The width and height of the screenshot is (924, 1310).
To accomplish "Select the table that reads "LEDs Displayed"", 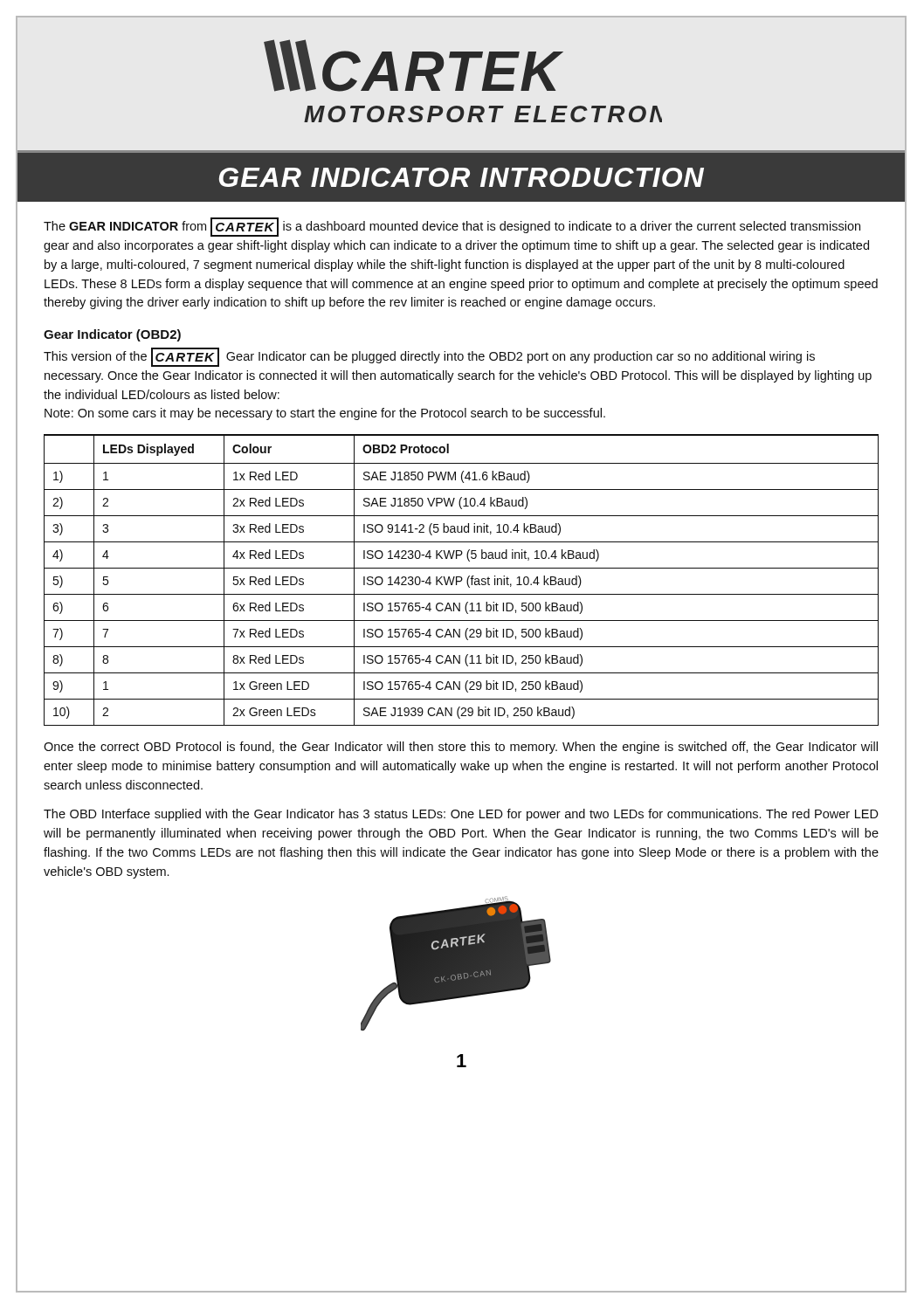I will [461, 580].
